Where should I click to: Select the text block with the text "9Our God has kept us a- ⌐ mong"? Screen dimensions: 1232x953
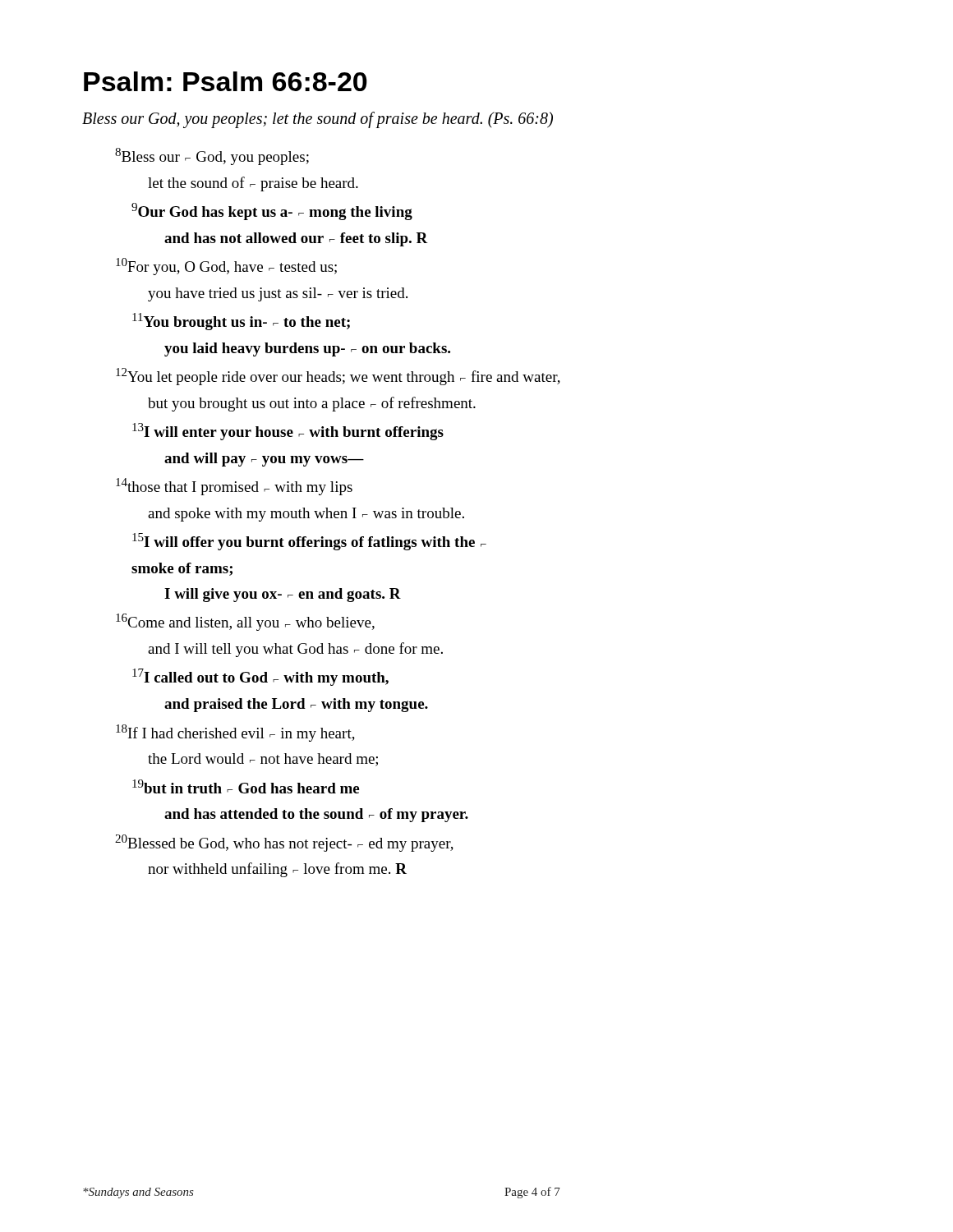pos(279,226)
